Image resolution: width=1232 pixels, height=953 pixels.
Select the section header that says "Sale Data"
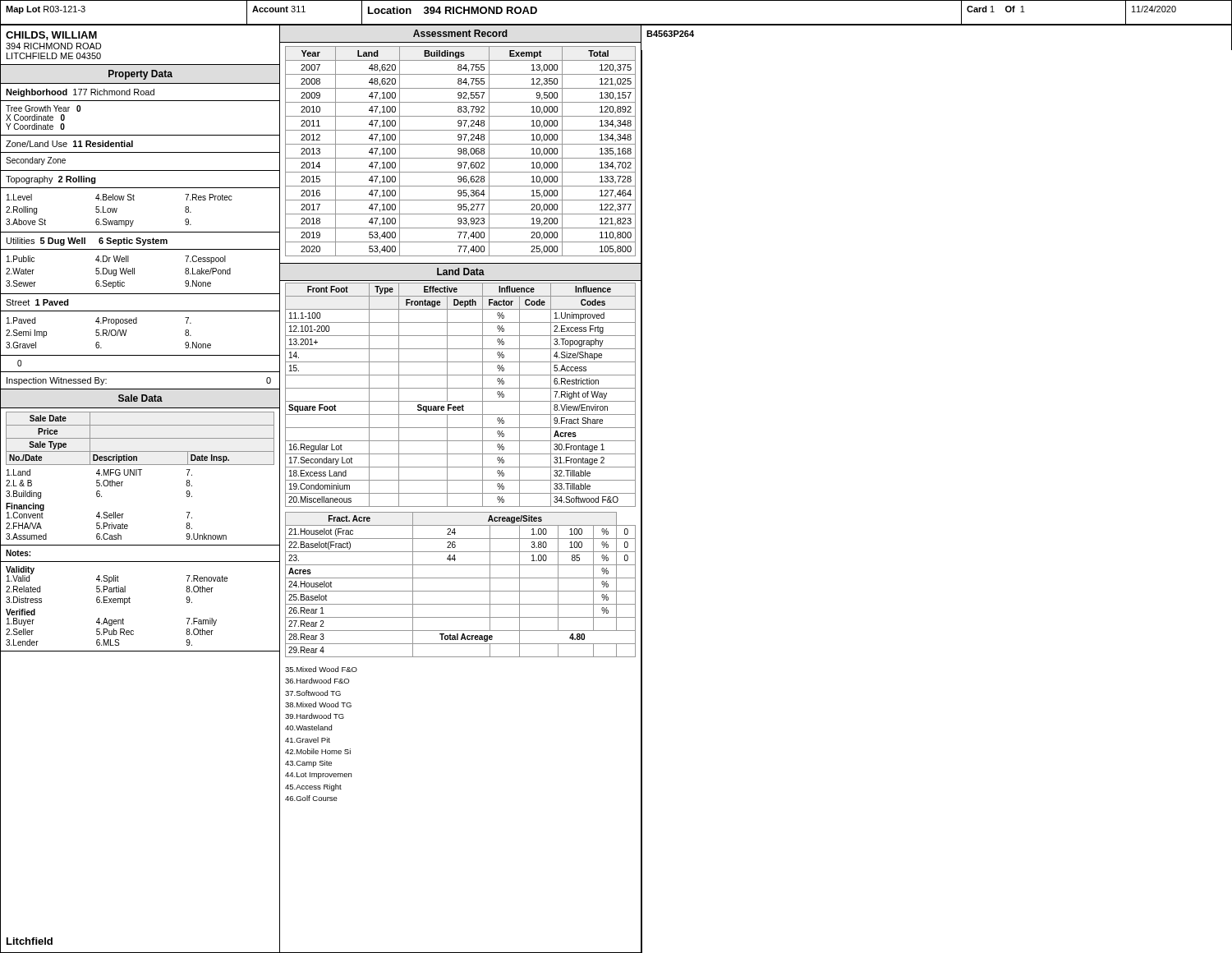pyautogui.click(x=140, y=398)
